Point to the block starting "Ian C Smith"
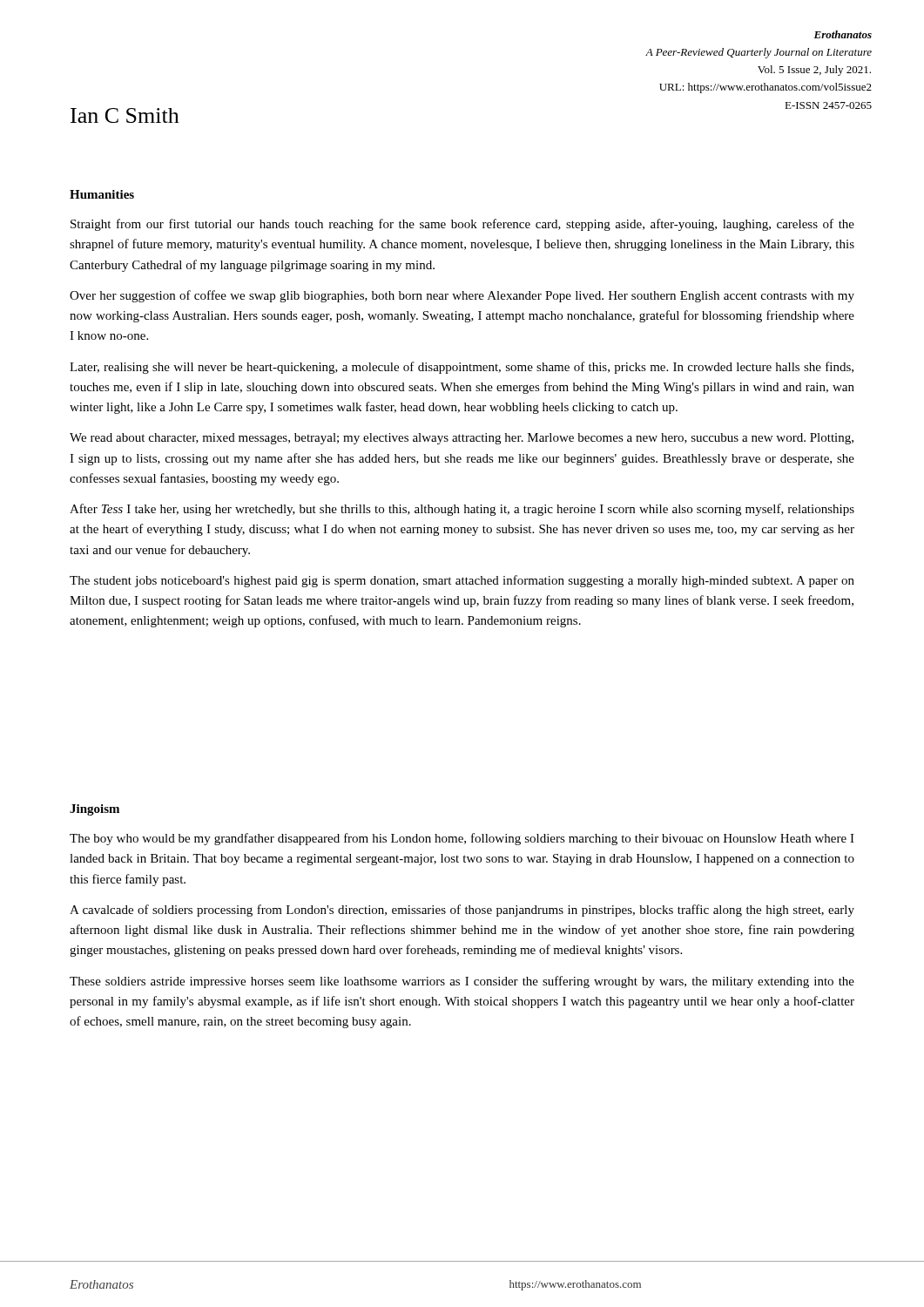This screenshot has height=1307, width=924. coord(124,115)
